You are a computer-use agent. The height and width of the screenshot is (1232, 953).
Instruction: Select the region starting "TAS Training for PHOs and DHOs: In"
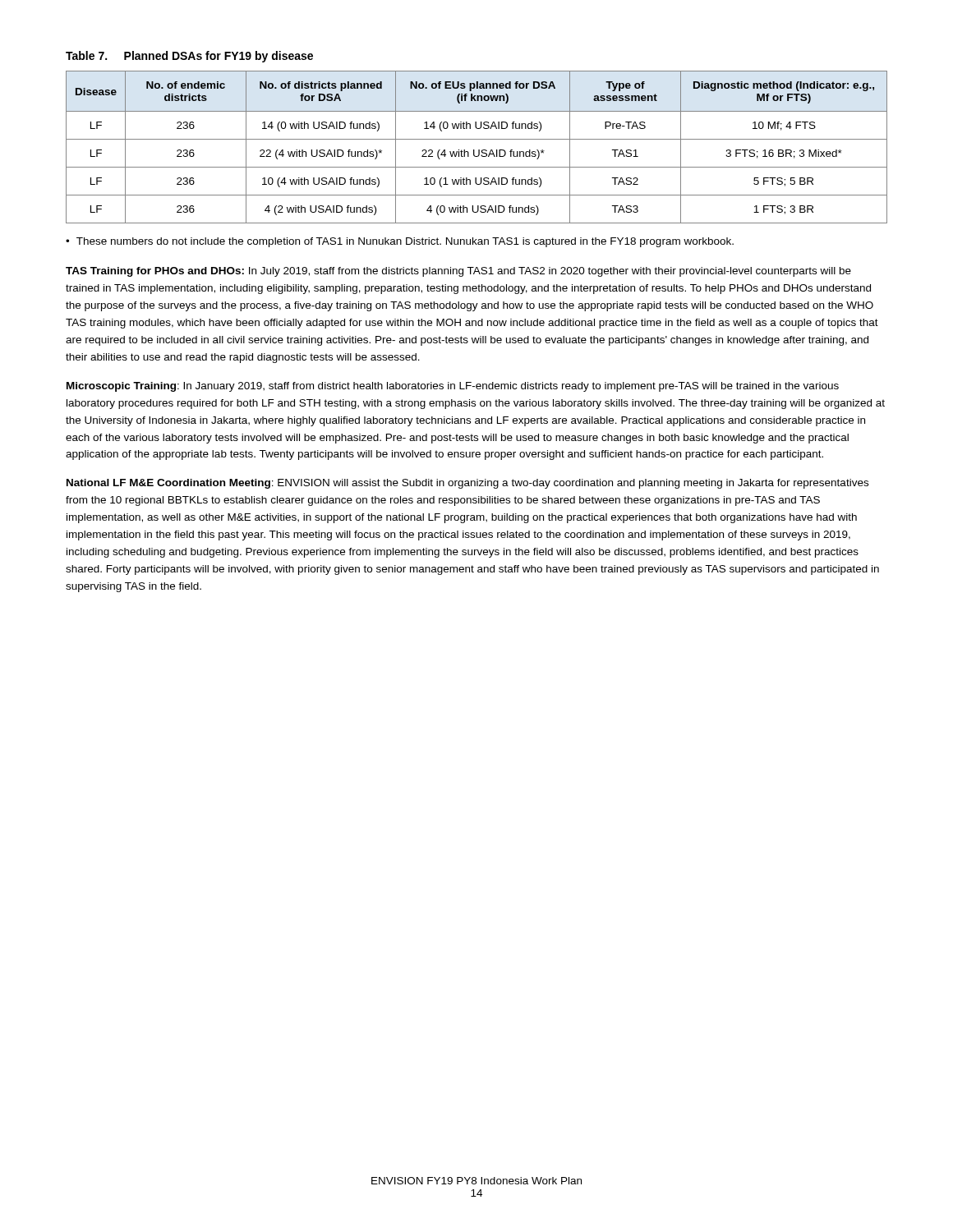point(472,314)
